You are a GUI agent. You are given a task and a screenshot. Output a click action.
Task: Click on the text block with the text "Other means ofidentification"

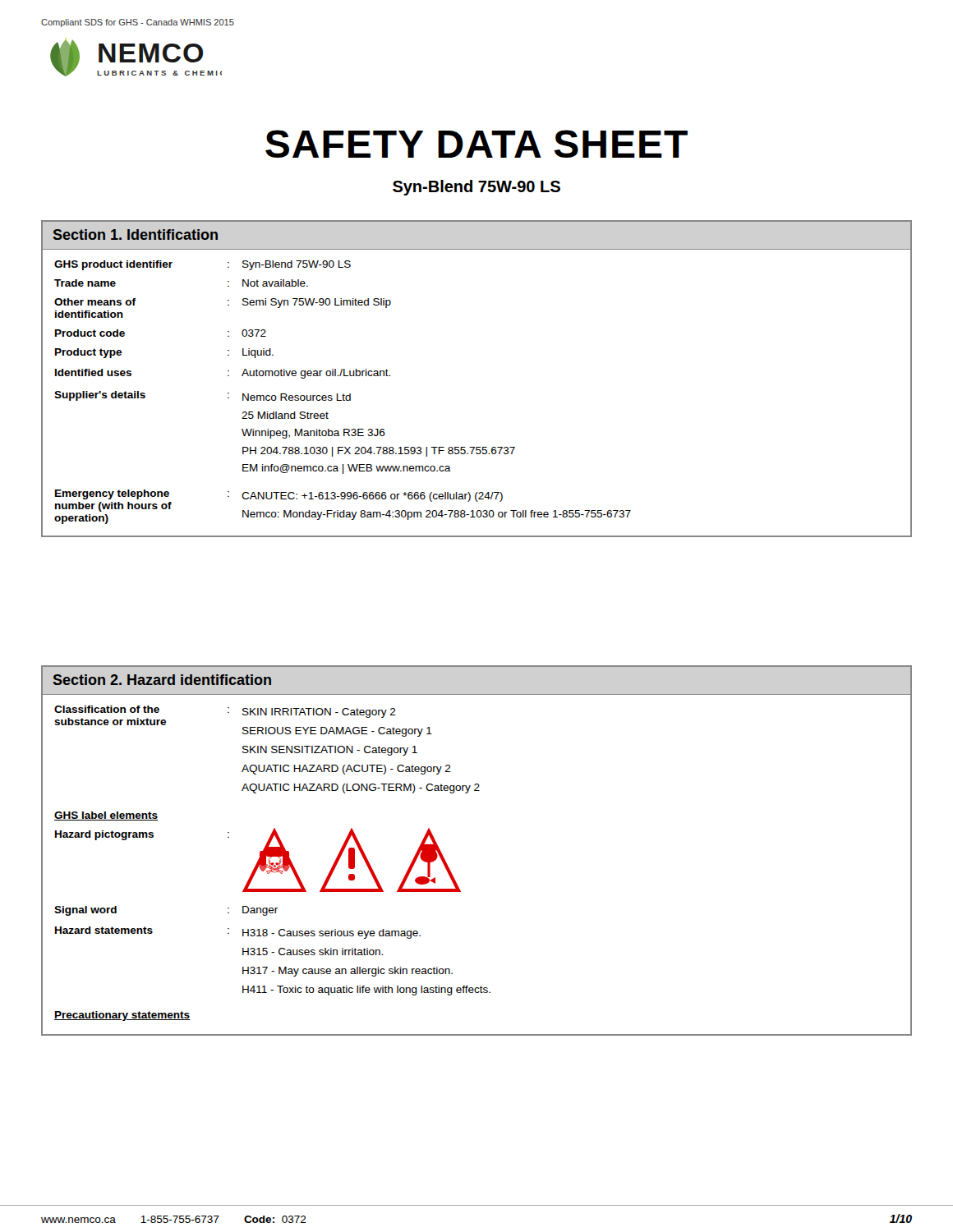223,308
